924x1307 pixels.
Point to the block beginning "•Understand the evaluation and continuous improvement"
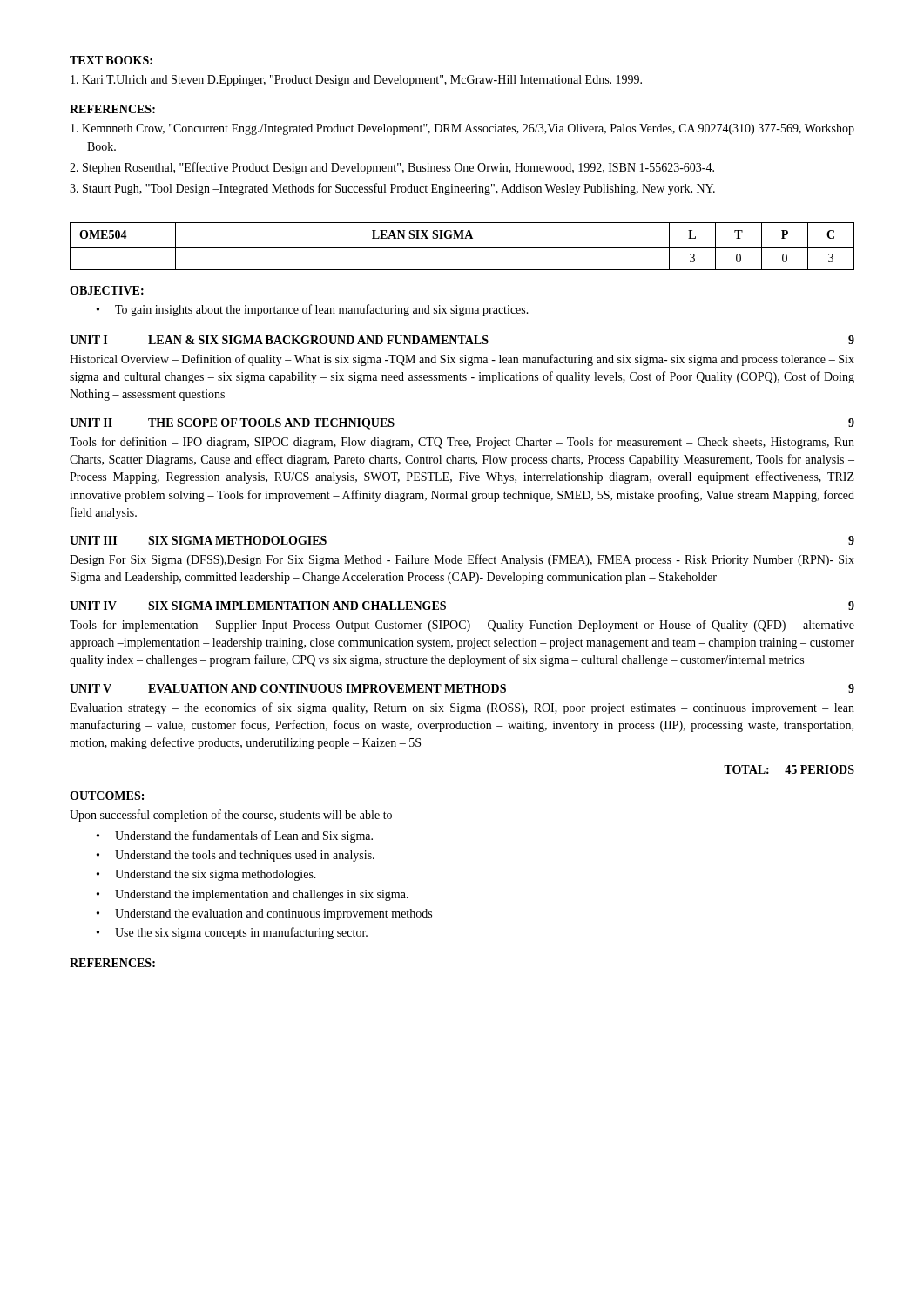264,914
